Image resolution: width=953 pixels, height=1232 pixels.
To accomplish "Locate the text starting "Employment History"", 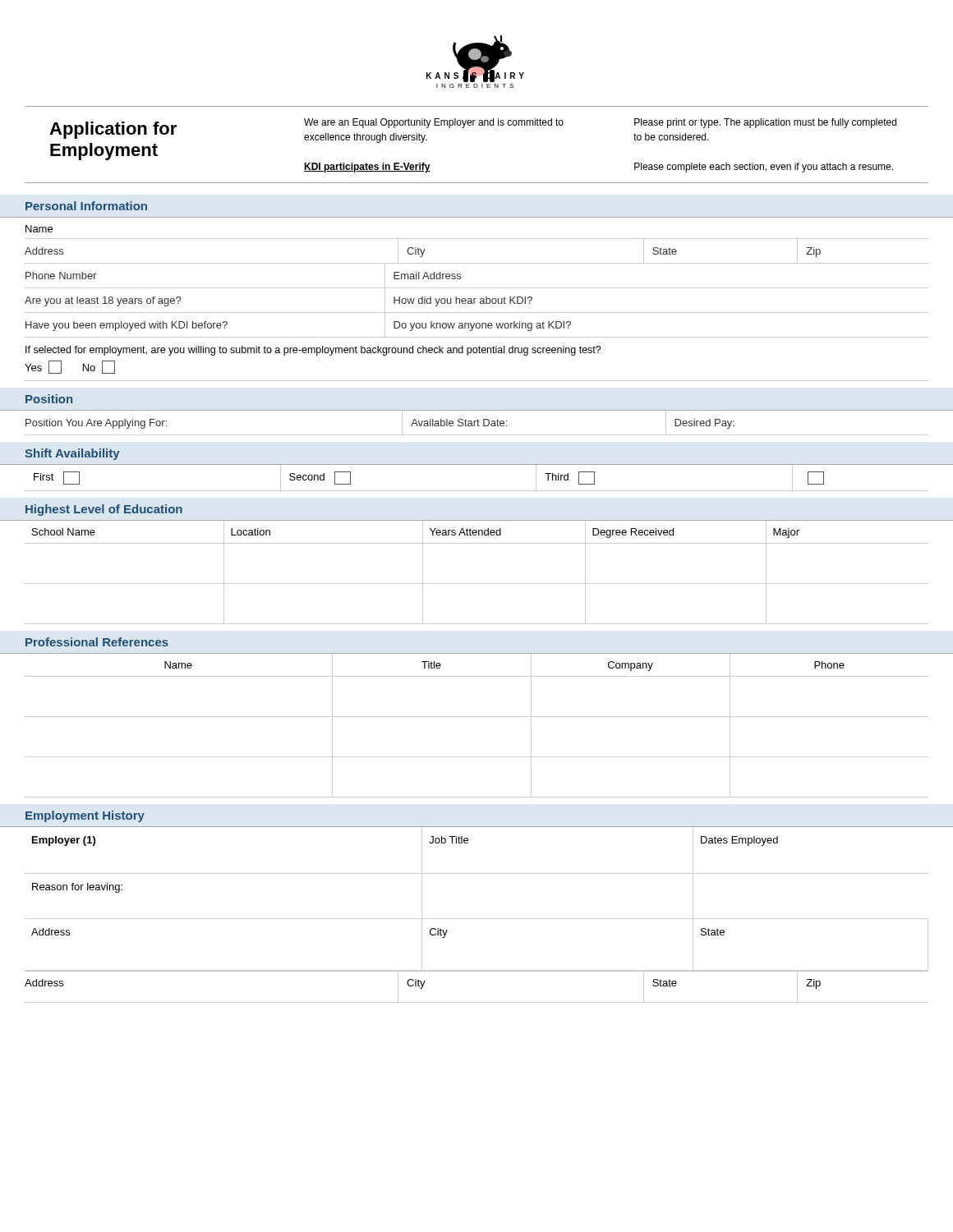I will pos(85,815).
